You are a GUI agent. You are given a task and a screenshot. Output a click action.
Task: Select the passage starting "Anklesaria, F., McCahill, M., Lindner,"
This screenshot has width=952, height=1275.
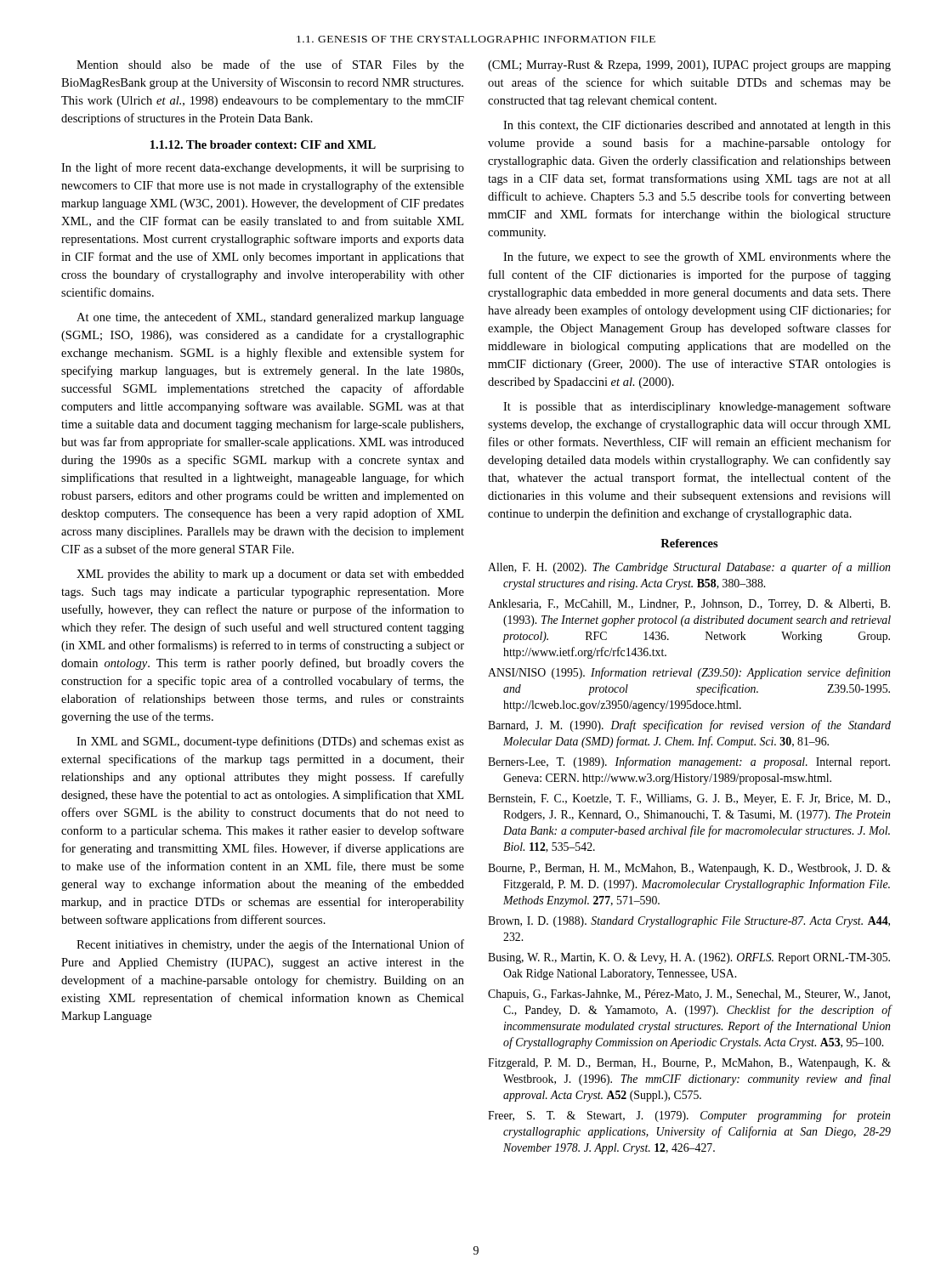pos(689,628)
